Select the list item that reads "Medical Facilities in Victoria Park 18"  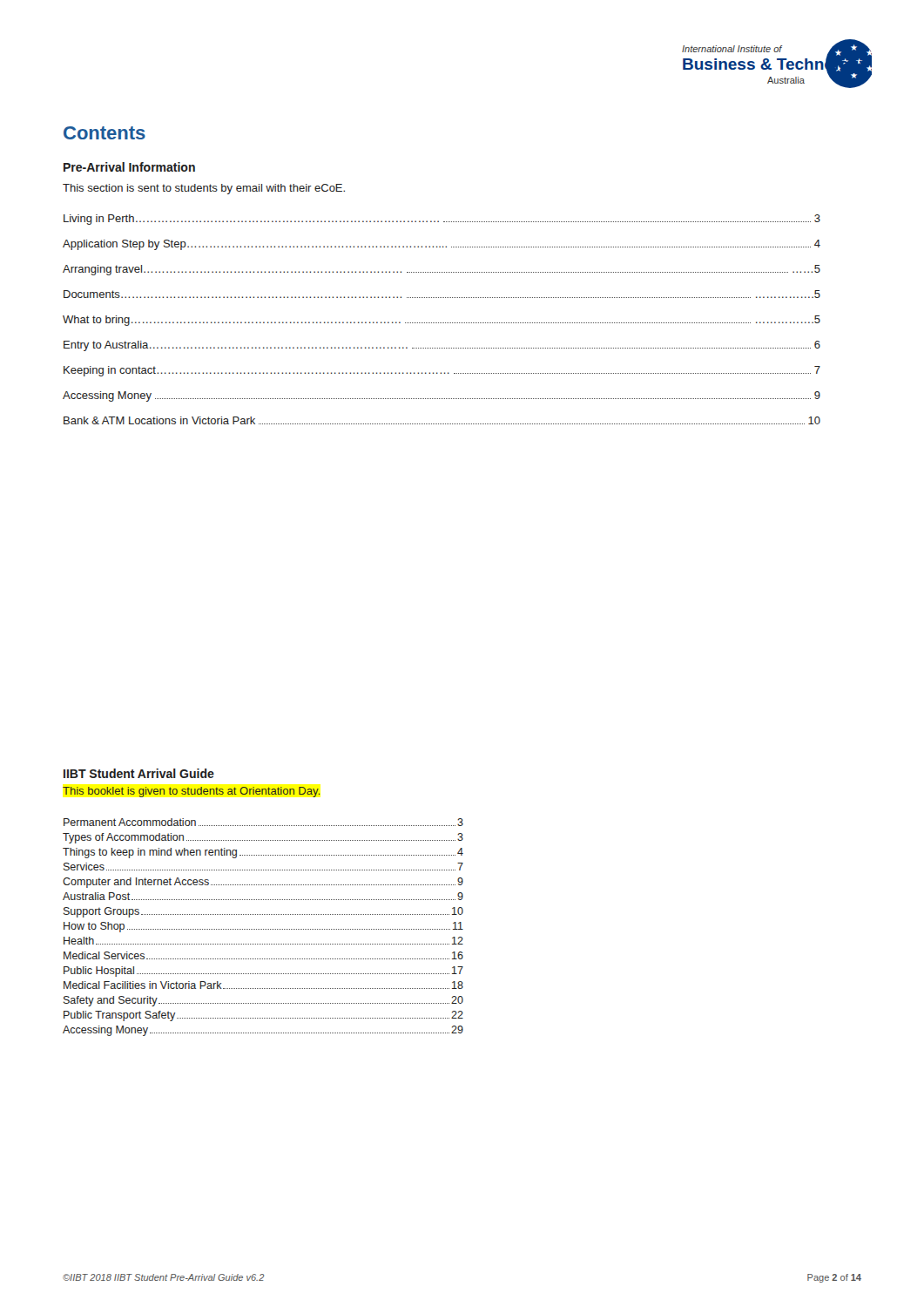[x=263, y=985]
